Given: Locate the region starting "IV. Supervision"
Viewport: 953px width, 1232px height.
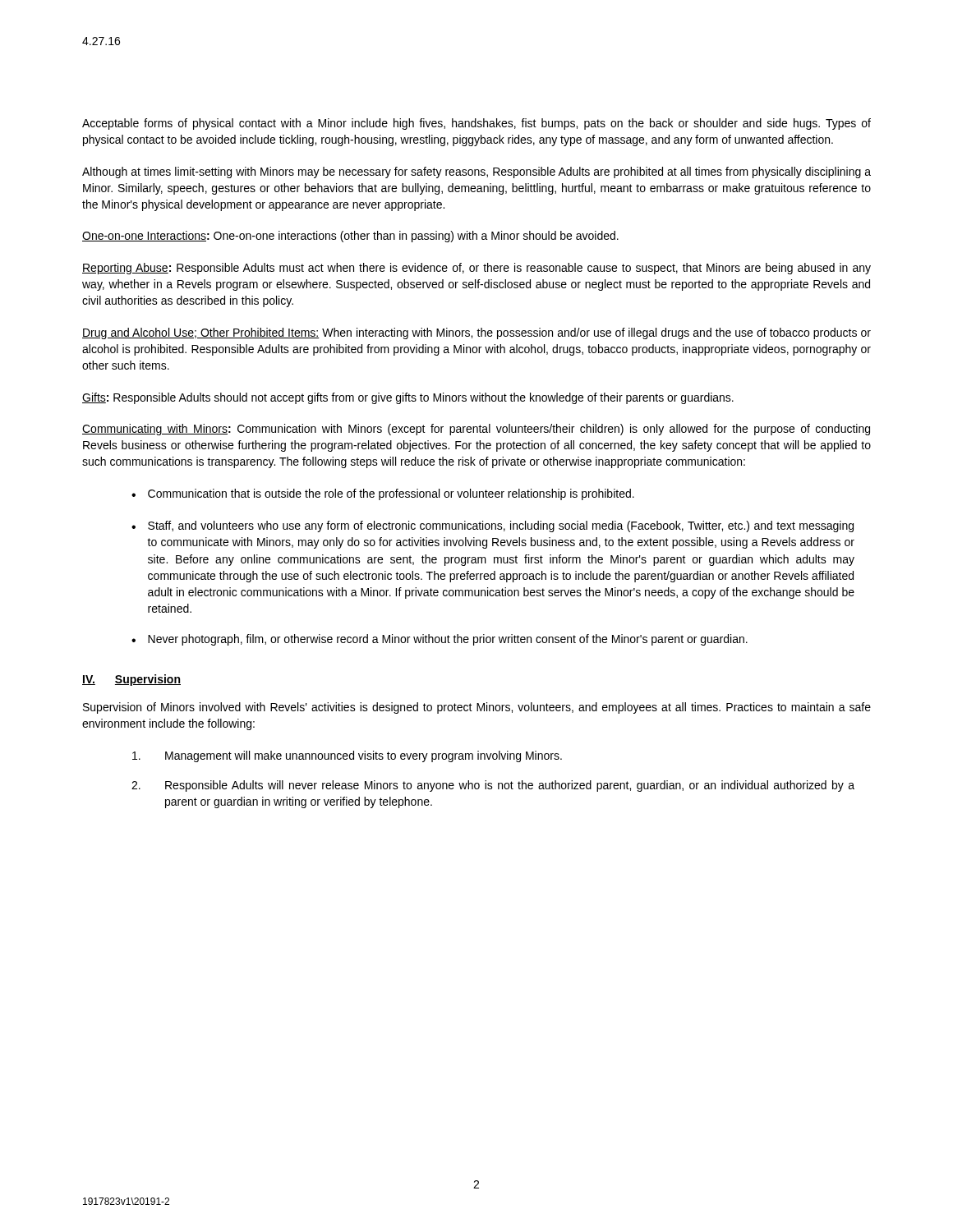Looking at the screenshot, I should (131, 679).
